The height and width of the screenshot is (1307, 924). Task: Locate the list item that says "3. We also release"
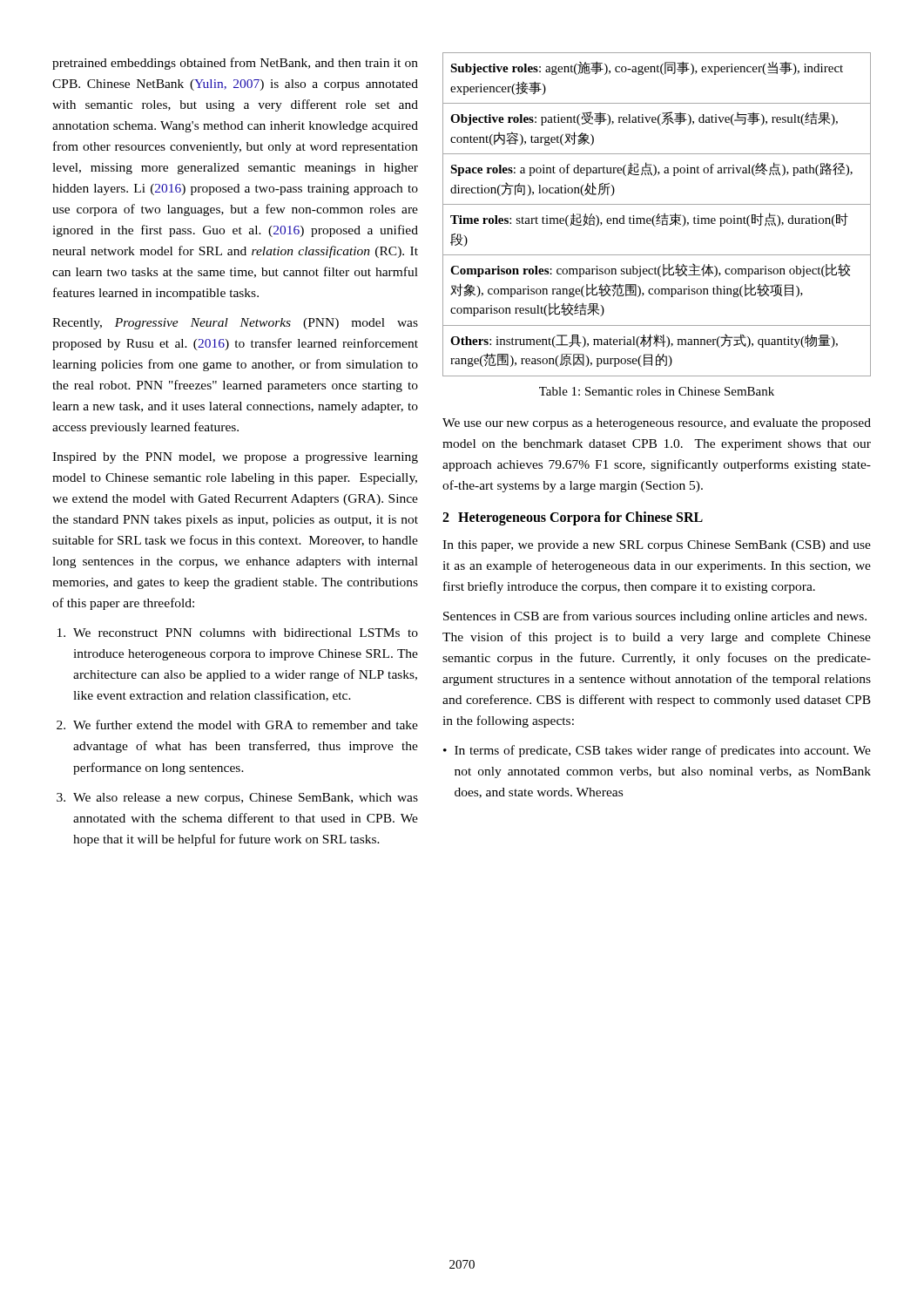click(x=235, y=818)
